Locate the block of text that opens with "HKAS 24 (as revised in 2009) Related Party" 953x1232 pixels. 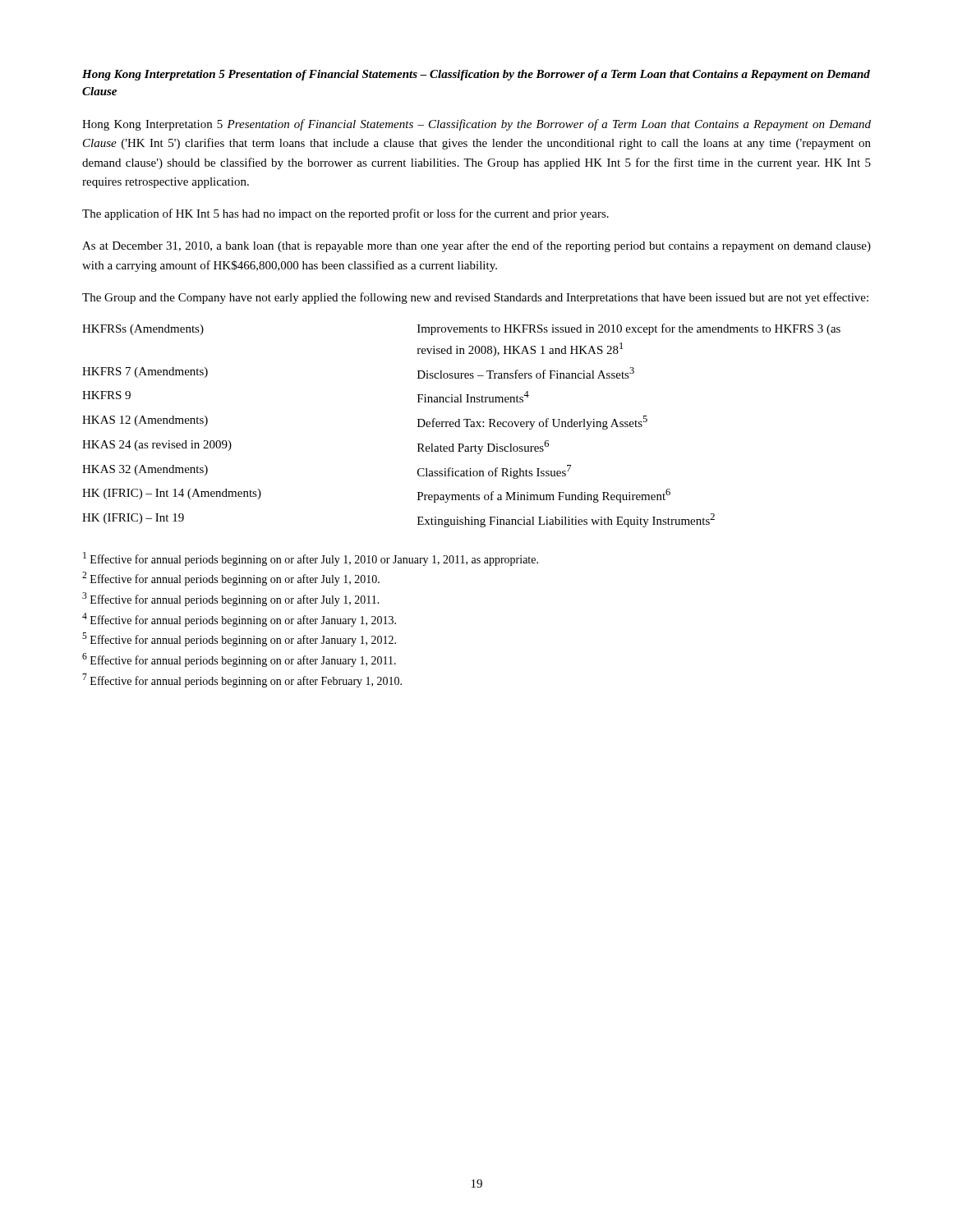coord(476,448)
